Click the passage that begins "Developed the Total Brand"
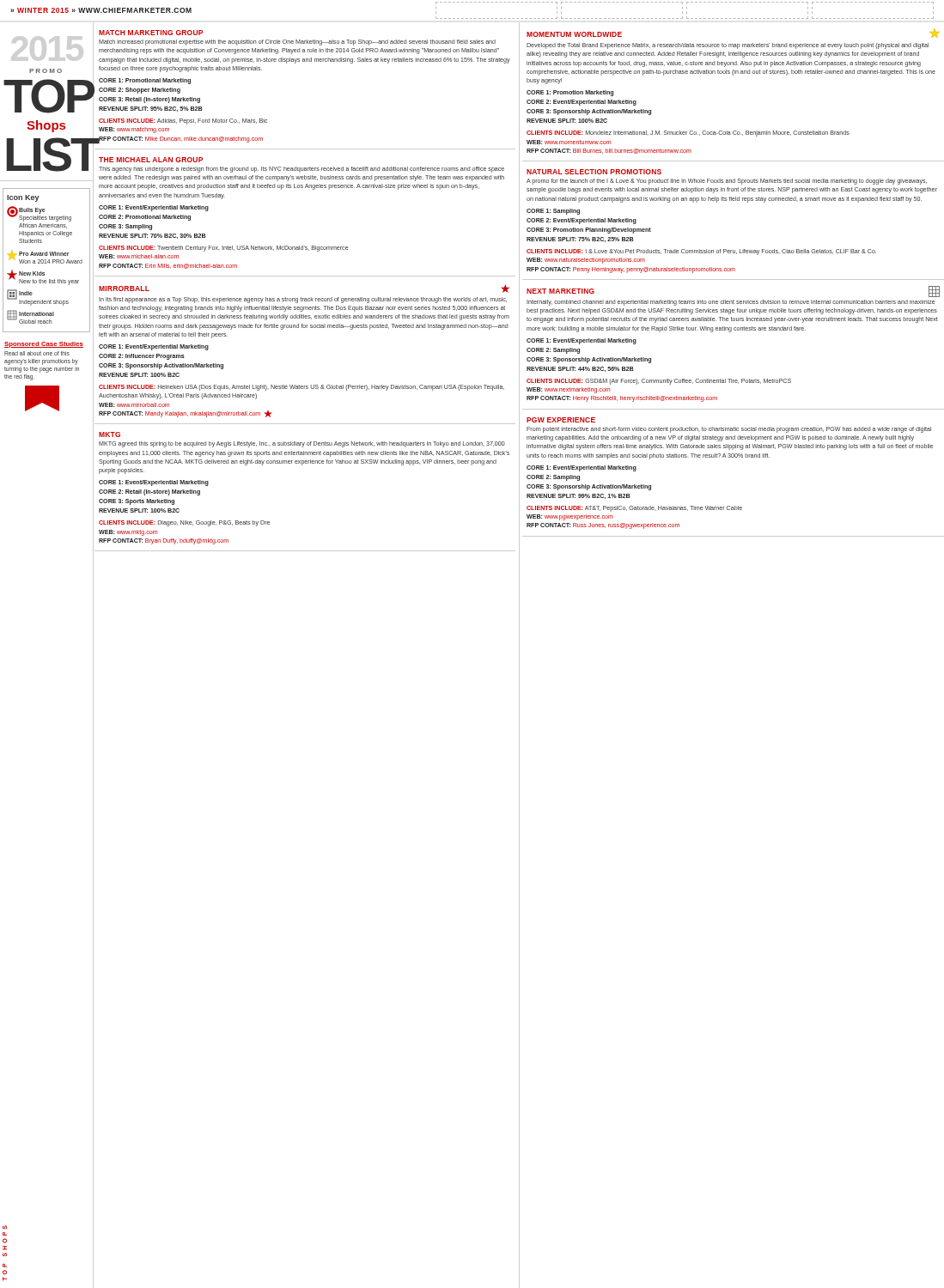 click(x=731, y=63)
